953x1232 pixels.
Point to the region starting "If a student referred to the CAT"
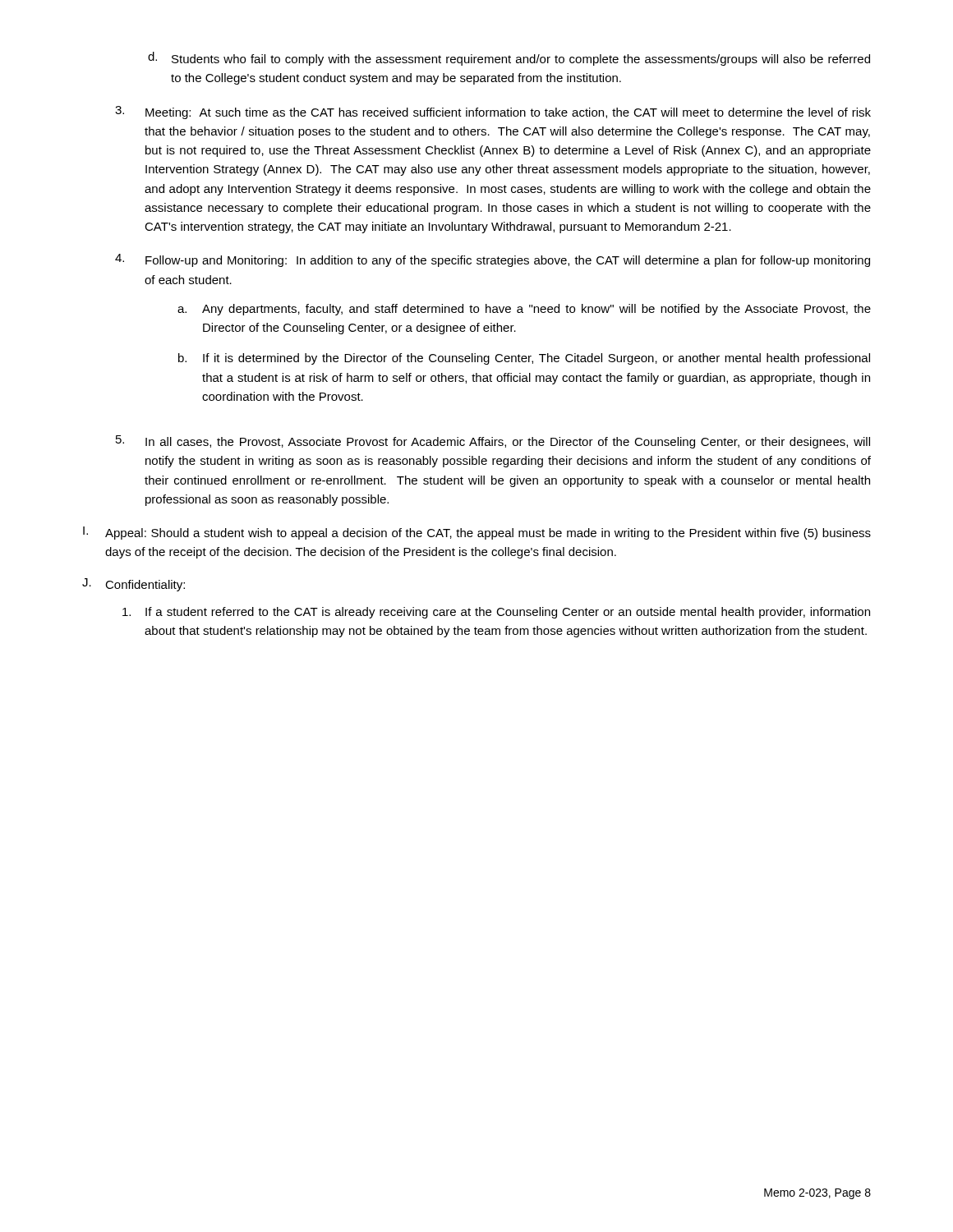coord(496,621)
